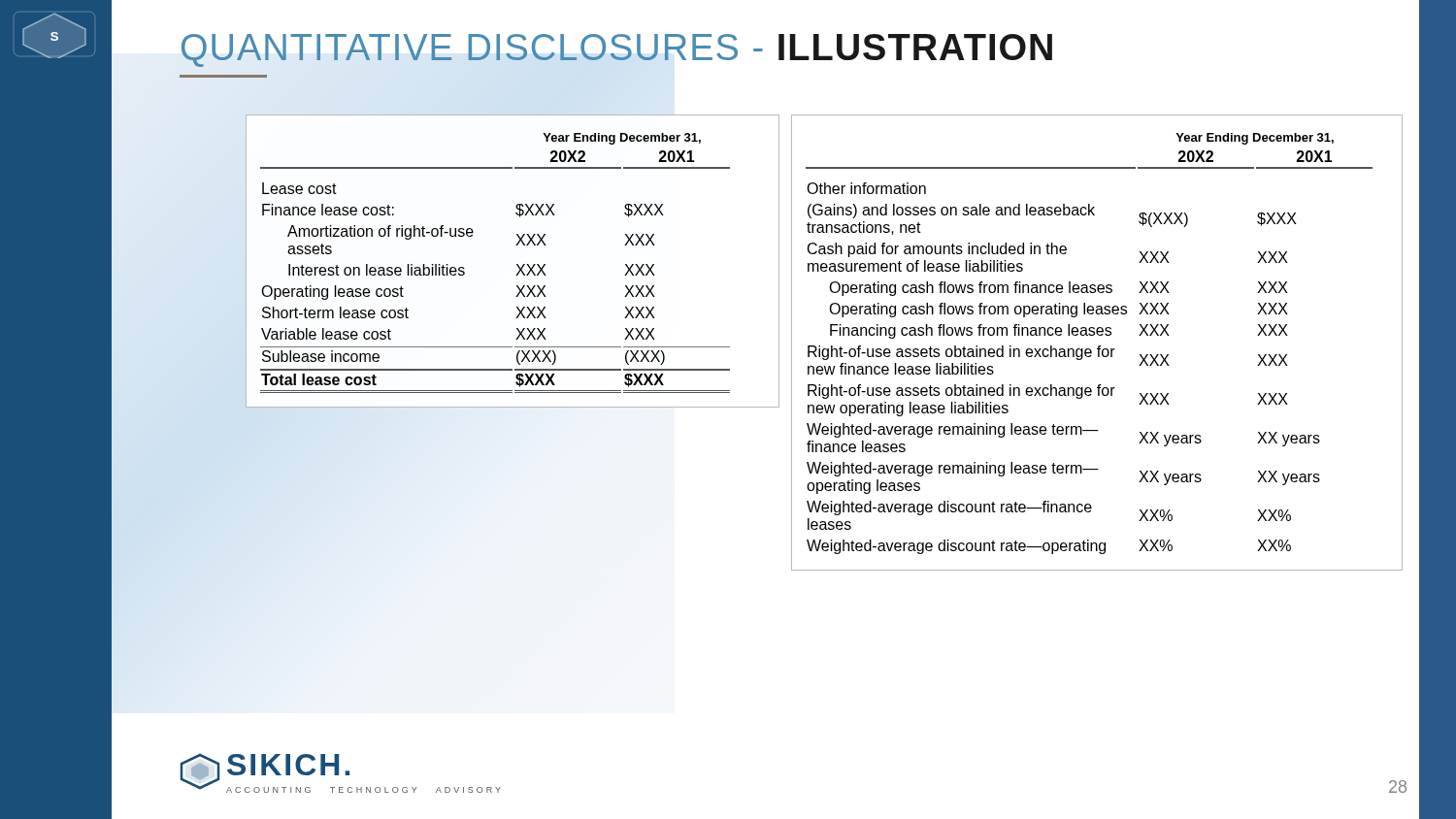Find the table that mentions "XX years"
Viewport: 1456px width, 819px height.
pyautogui.click(x=1097, y=343)
